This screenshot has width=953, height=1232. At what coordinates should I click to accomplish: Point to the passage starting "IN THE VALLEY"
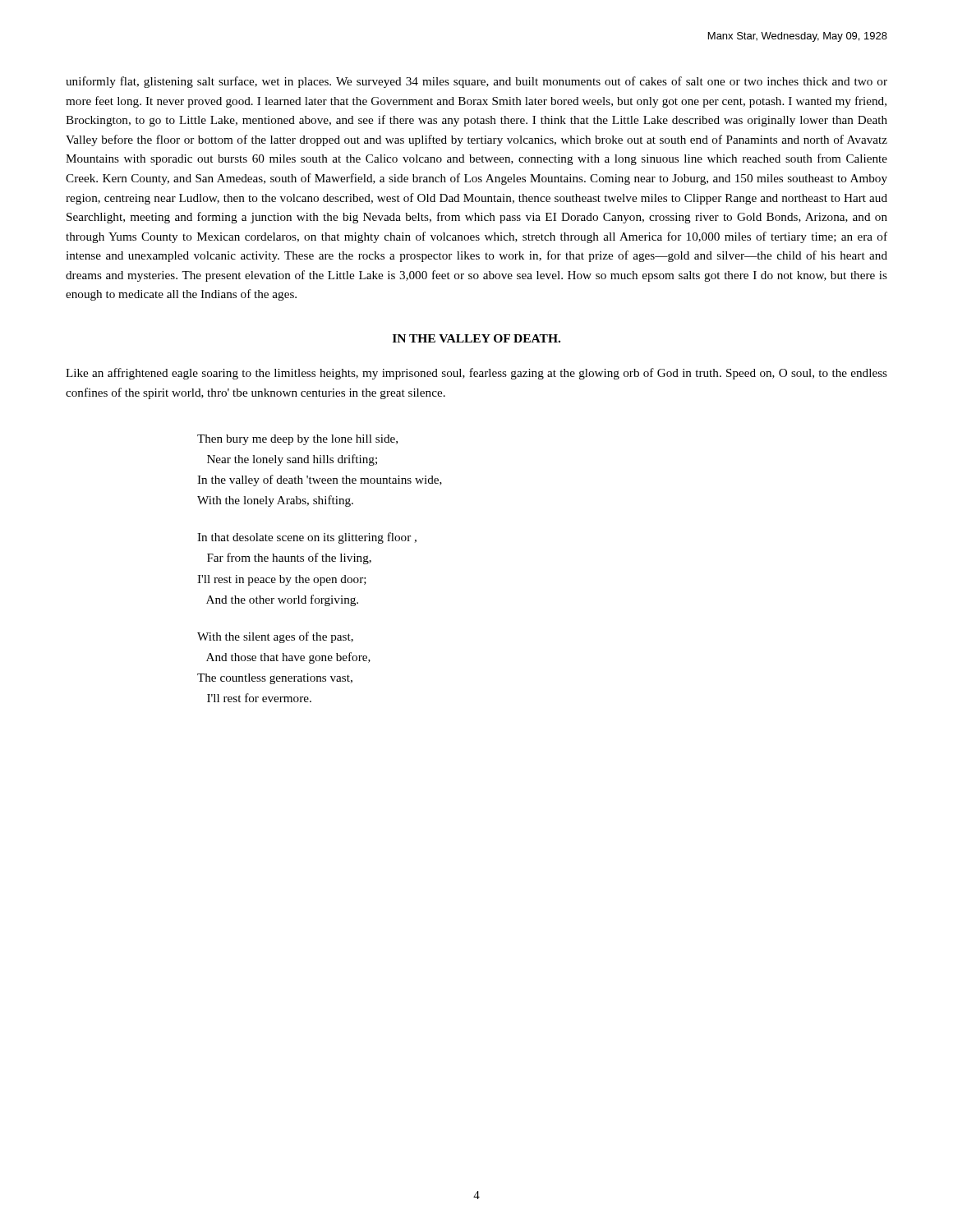pos(476,338)
